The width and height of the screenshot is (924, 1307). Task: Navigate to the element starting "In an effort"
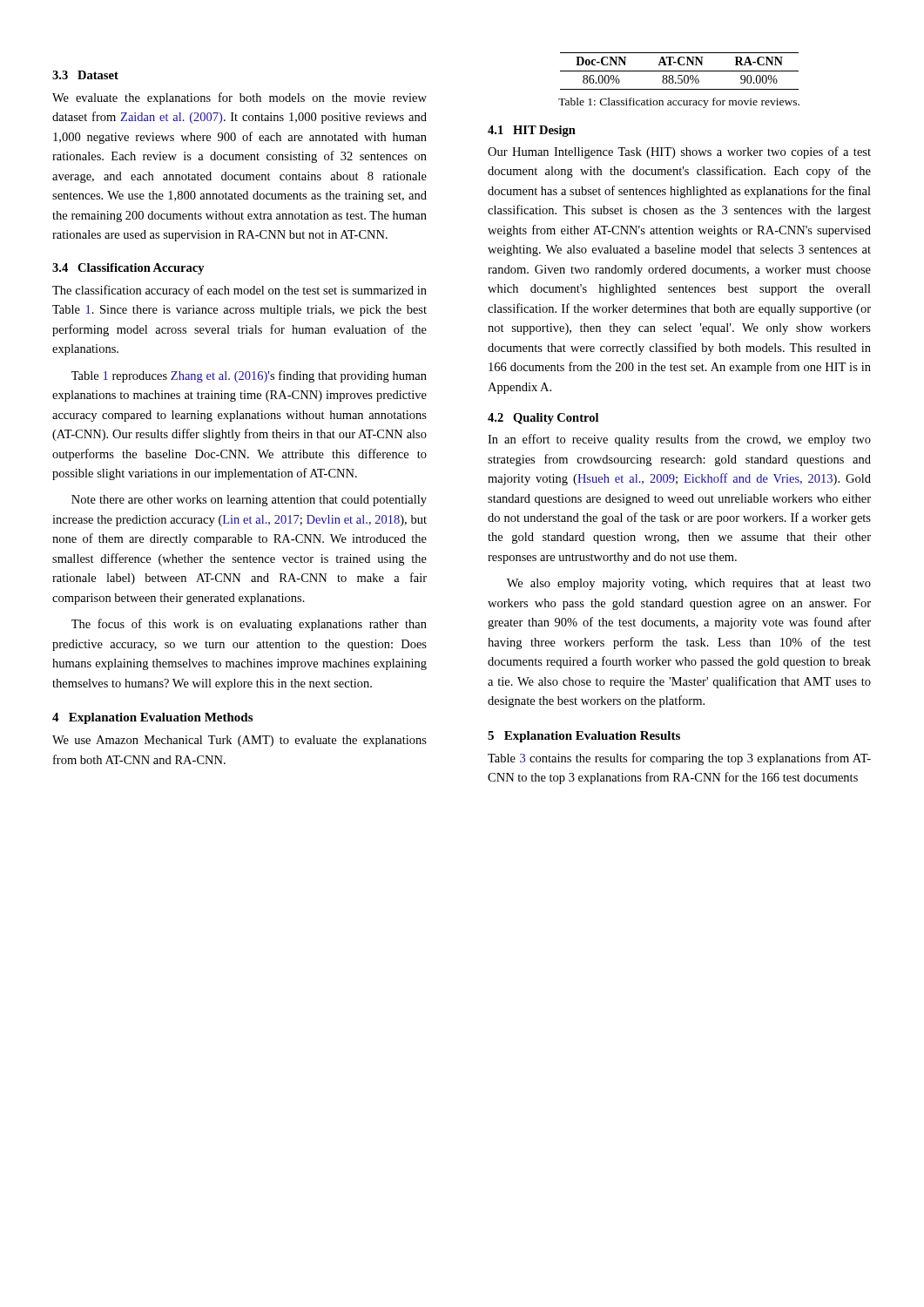[x=679, y=498]
